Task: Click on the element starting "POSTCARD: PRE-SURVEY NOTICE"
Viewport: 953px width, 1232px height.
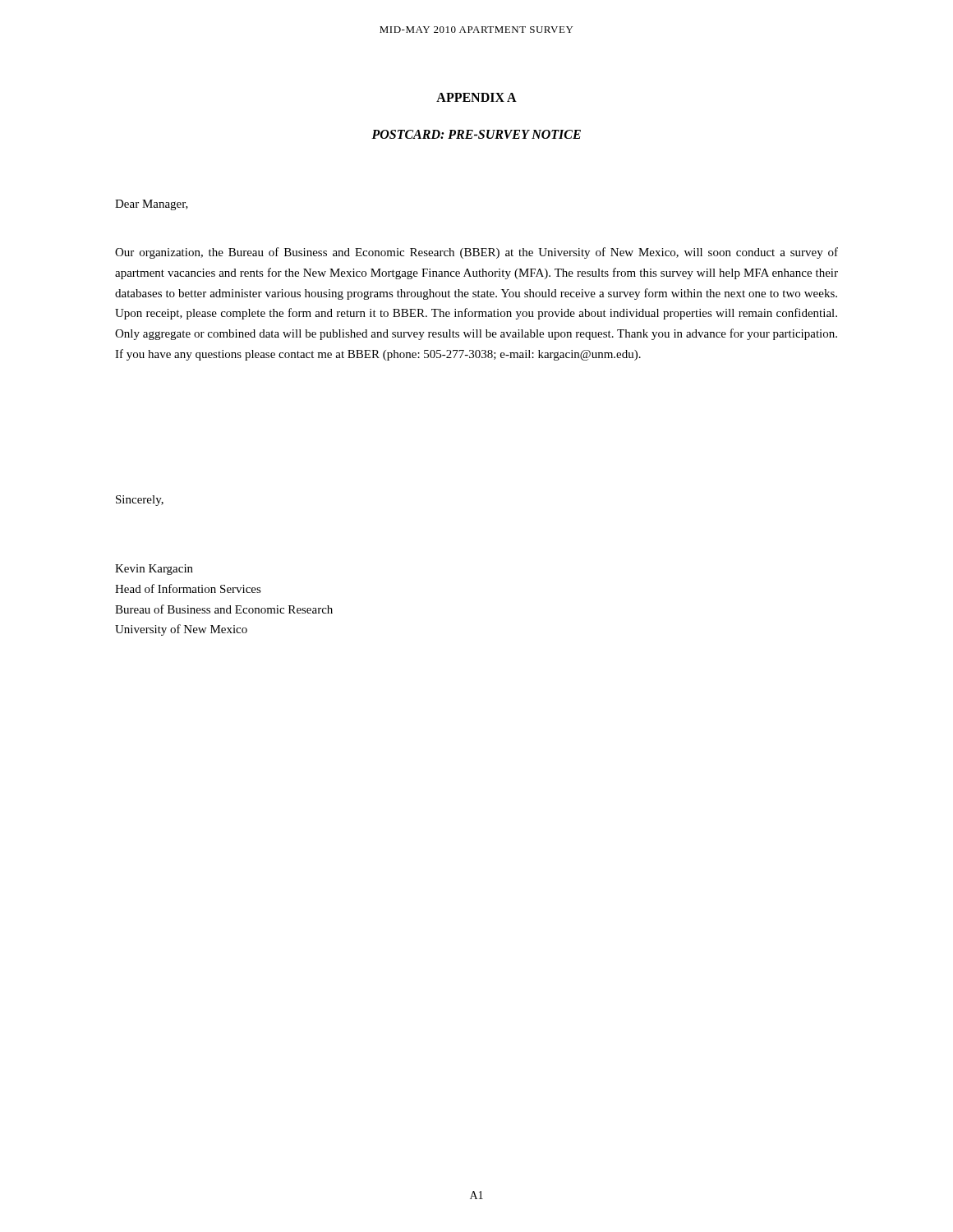Action: pyautogui.click(x=476, y=134)
